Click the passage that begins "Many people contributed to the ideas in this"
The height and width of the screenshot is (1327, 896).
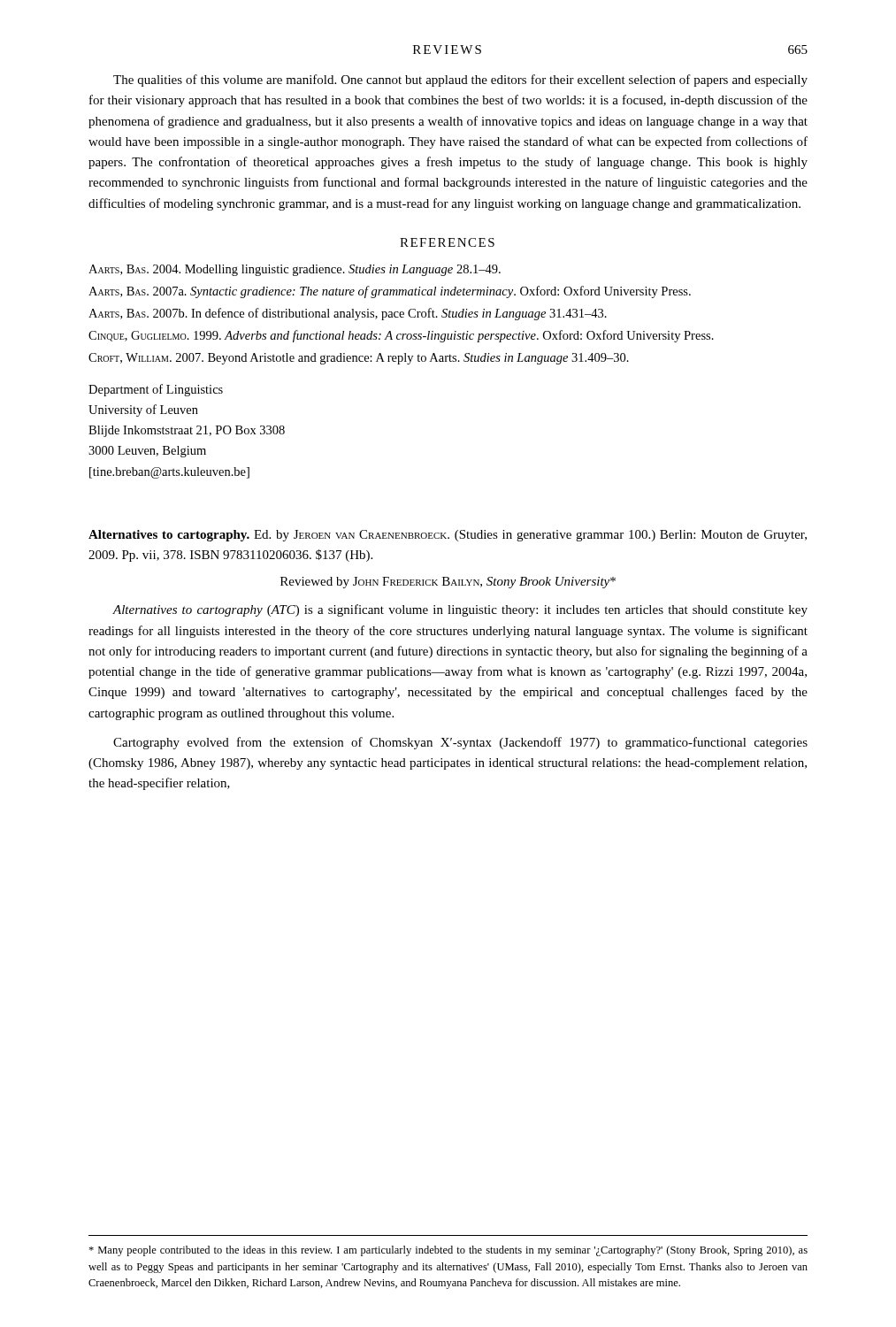[x=448, y=1266]
